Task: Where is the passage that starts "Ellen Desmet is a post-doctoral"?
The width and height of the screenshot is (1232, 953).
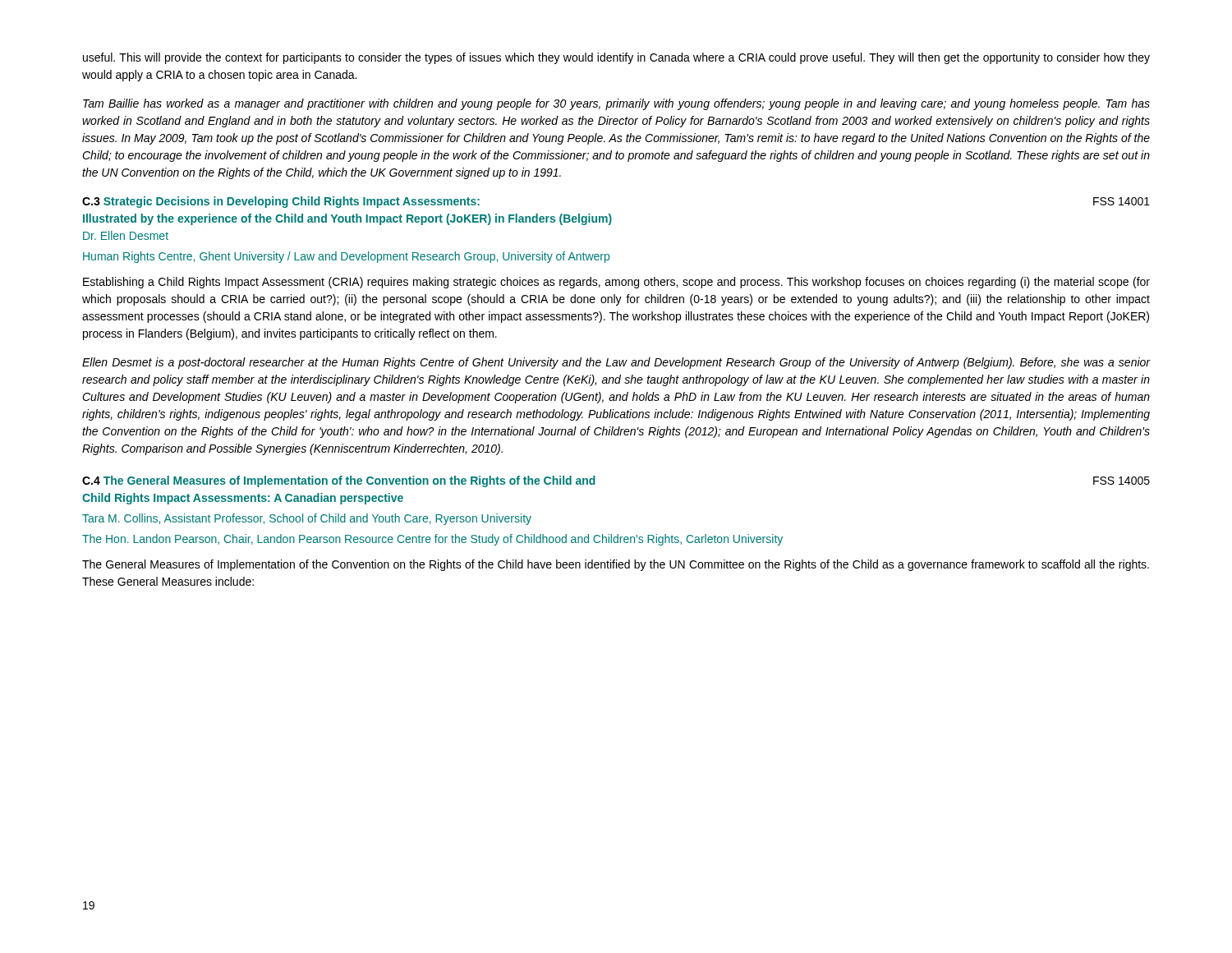Action: [616, 405]
